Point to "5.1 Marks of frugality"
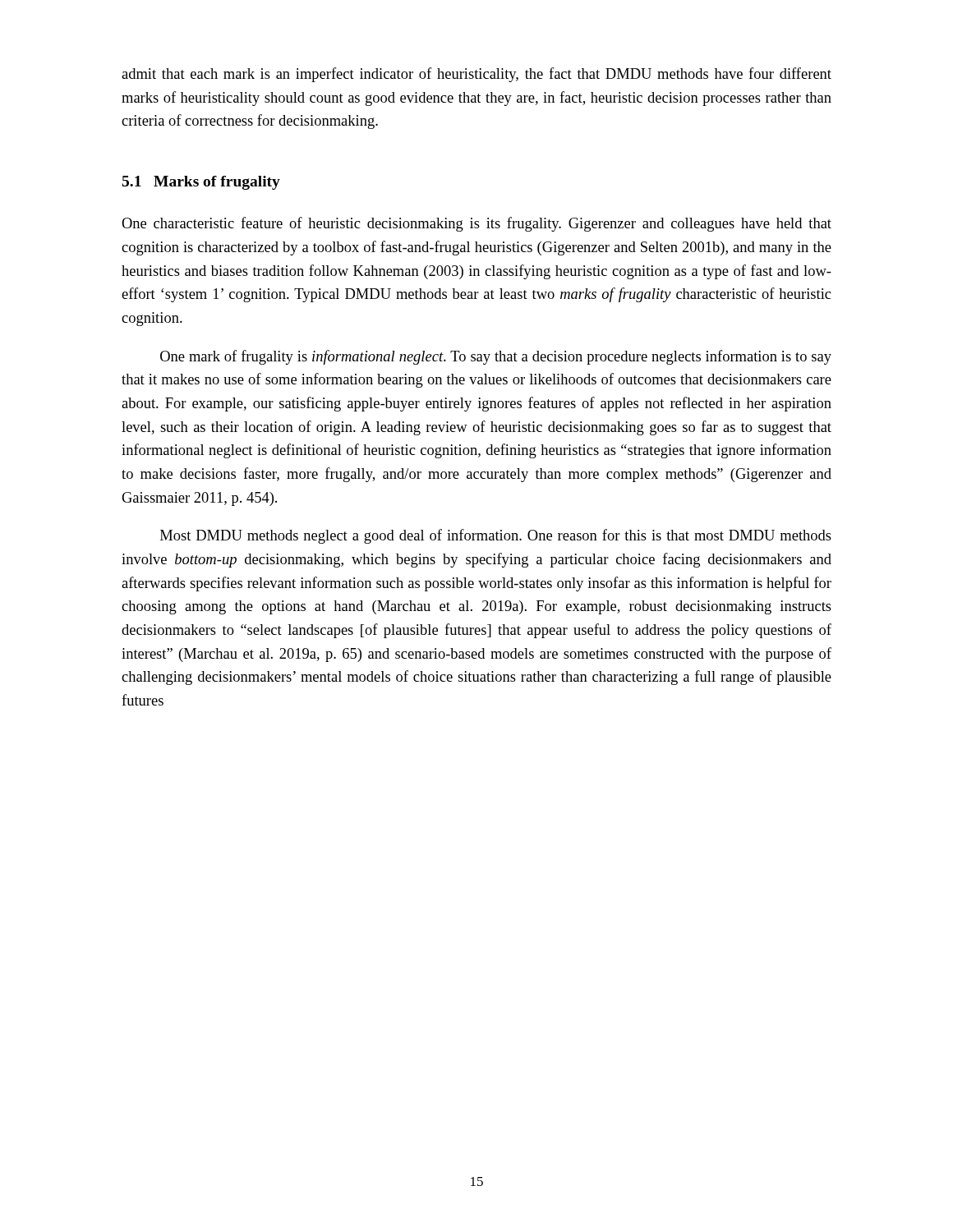 [201, 181]
